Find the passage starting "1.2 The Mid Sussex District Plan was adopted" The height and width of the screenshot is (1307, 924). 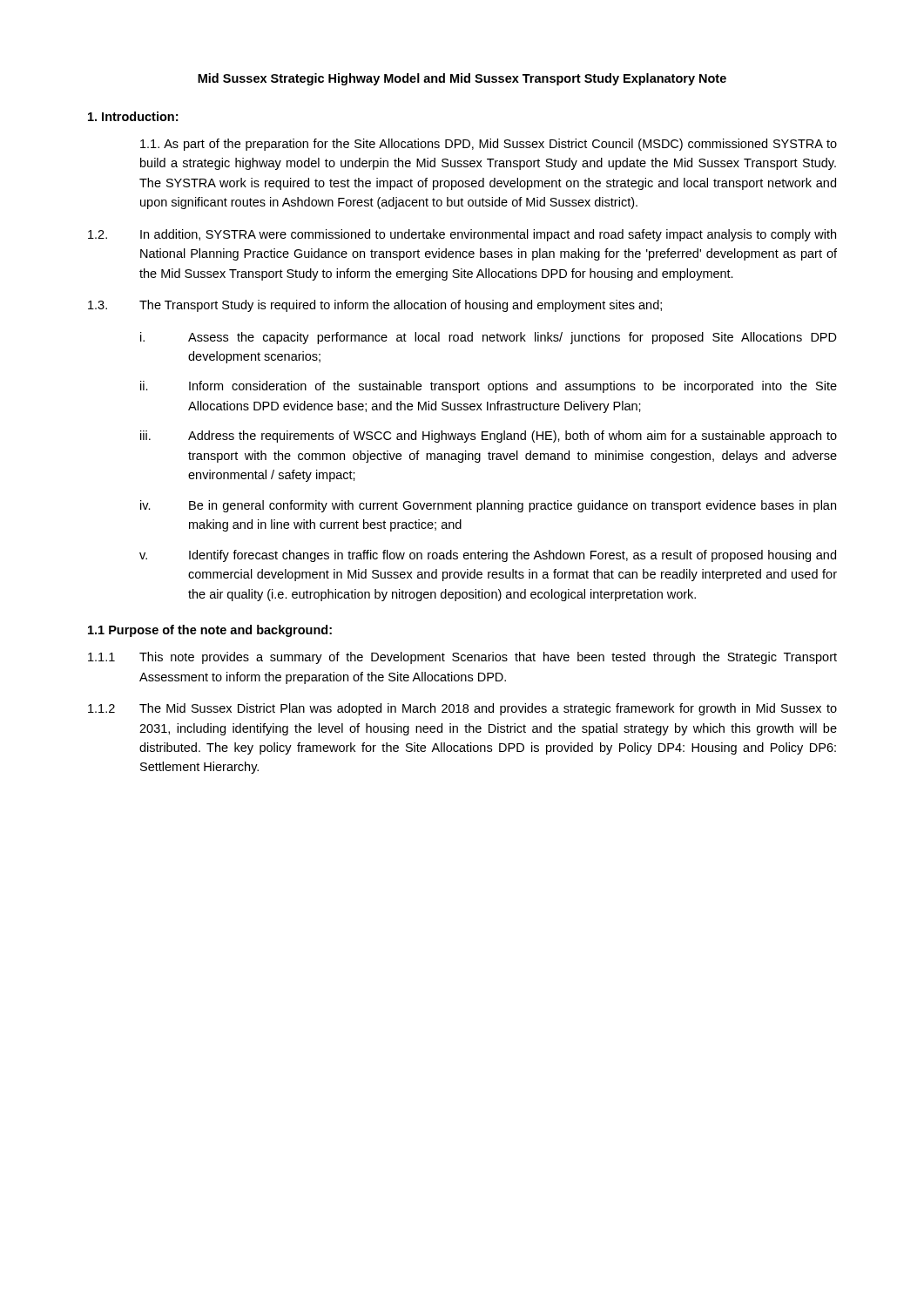click(x=462, y=738)
